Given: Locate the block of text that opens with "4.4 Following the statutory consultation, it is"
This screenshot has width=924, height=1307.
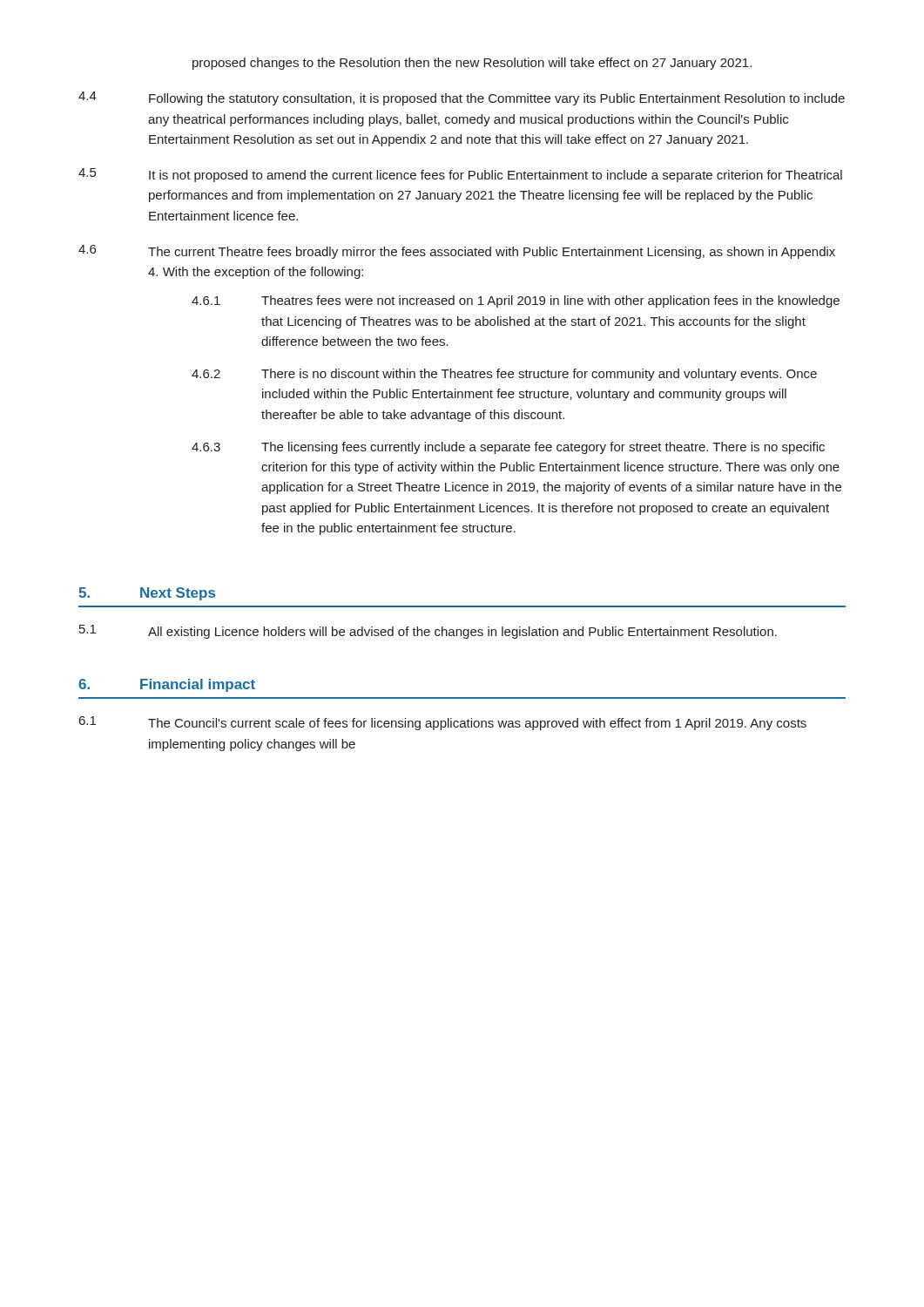Looking at the screenshot, I should (x=462, y=119).
